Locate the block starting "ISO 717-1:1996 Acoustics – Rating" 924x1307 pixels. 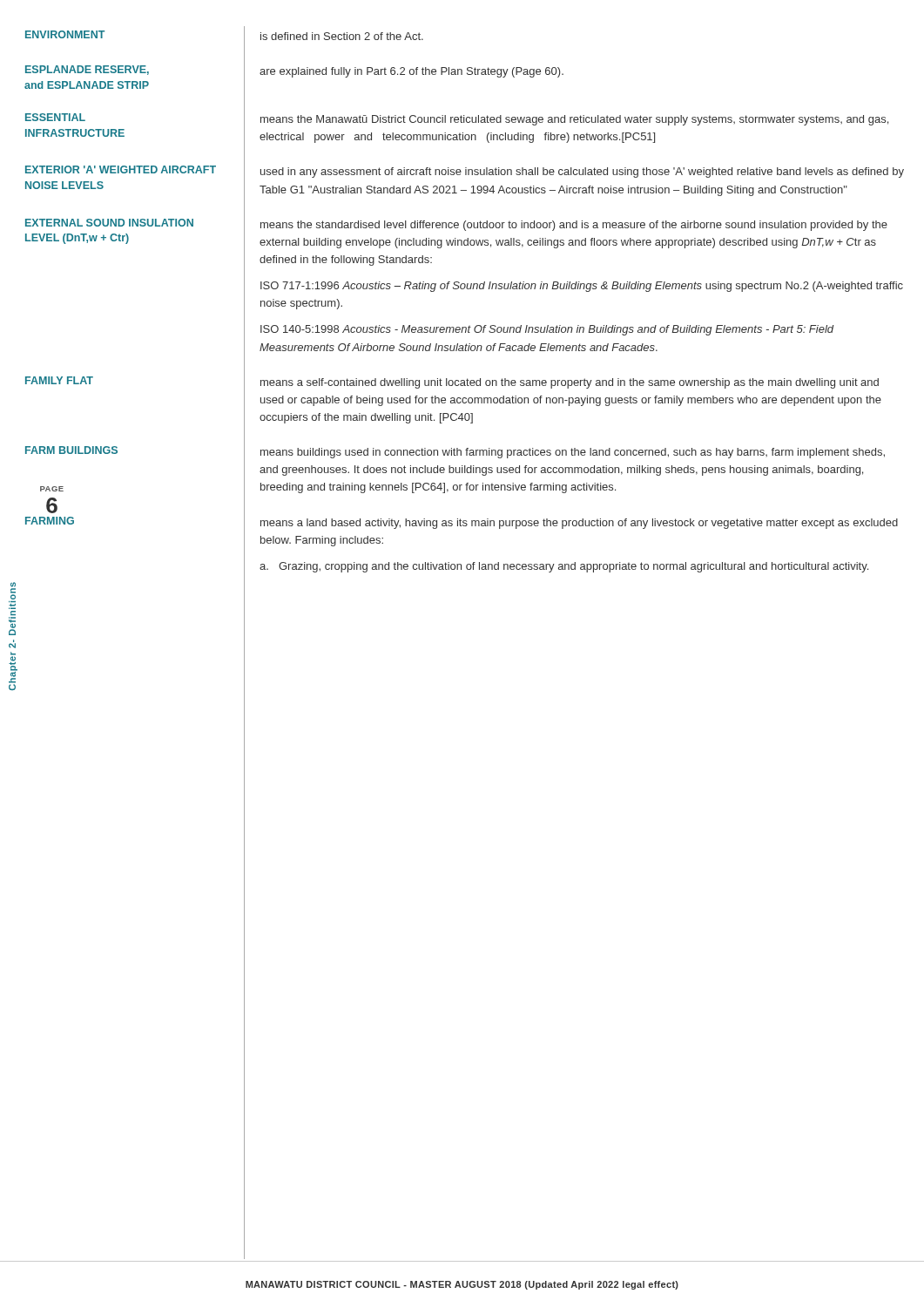pyautogui.click(x=581, y=294)
